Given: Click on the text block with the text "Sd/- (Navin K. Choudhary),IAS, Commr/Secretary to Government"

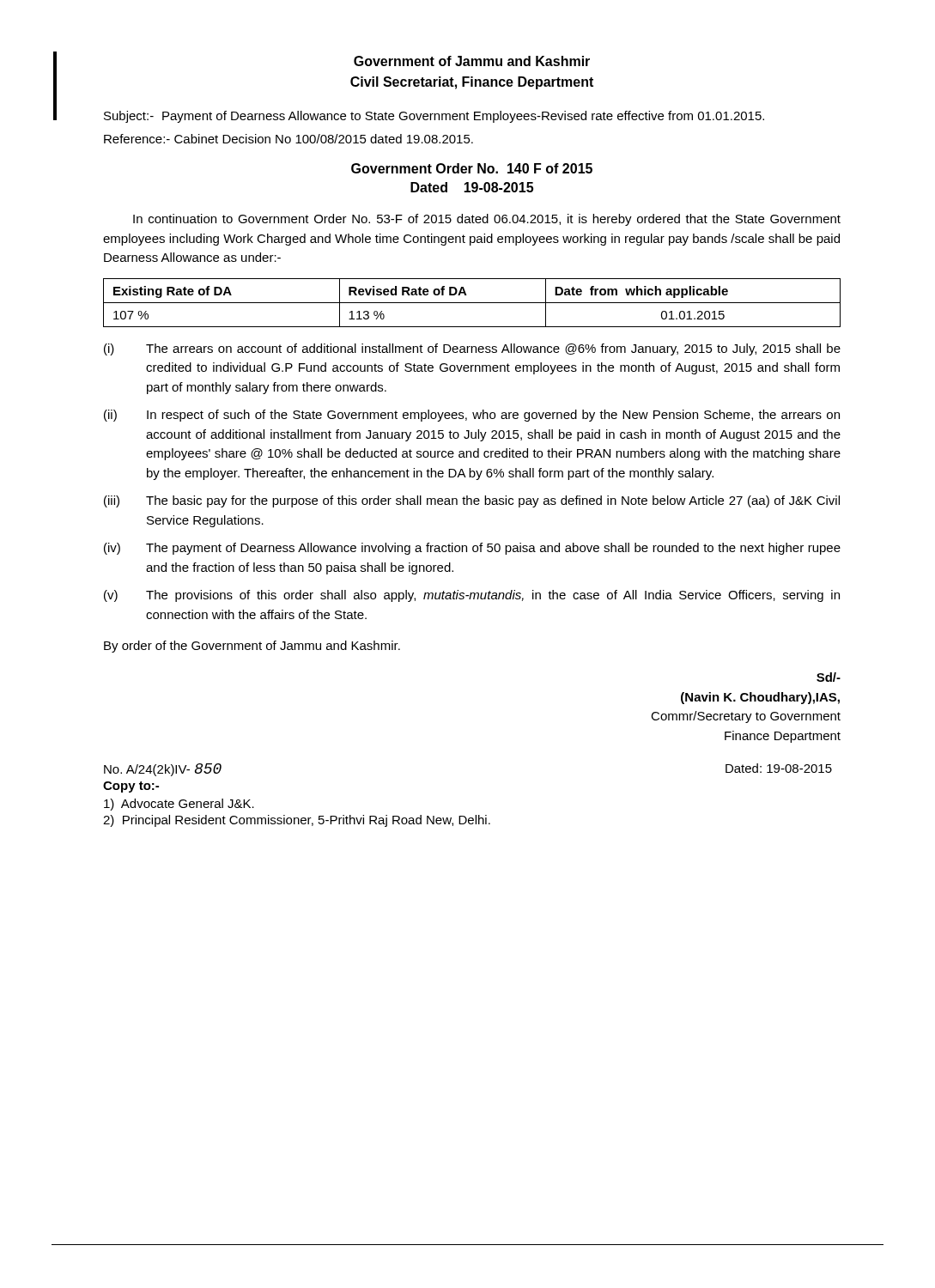Looking at the screenshot, I should (x=746, y=706).
